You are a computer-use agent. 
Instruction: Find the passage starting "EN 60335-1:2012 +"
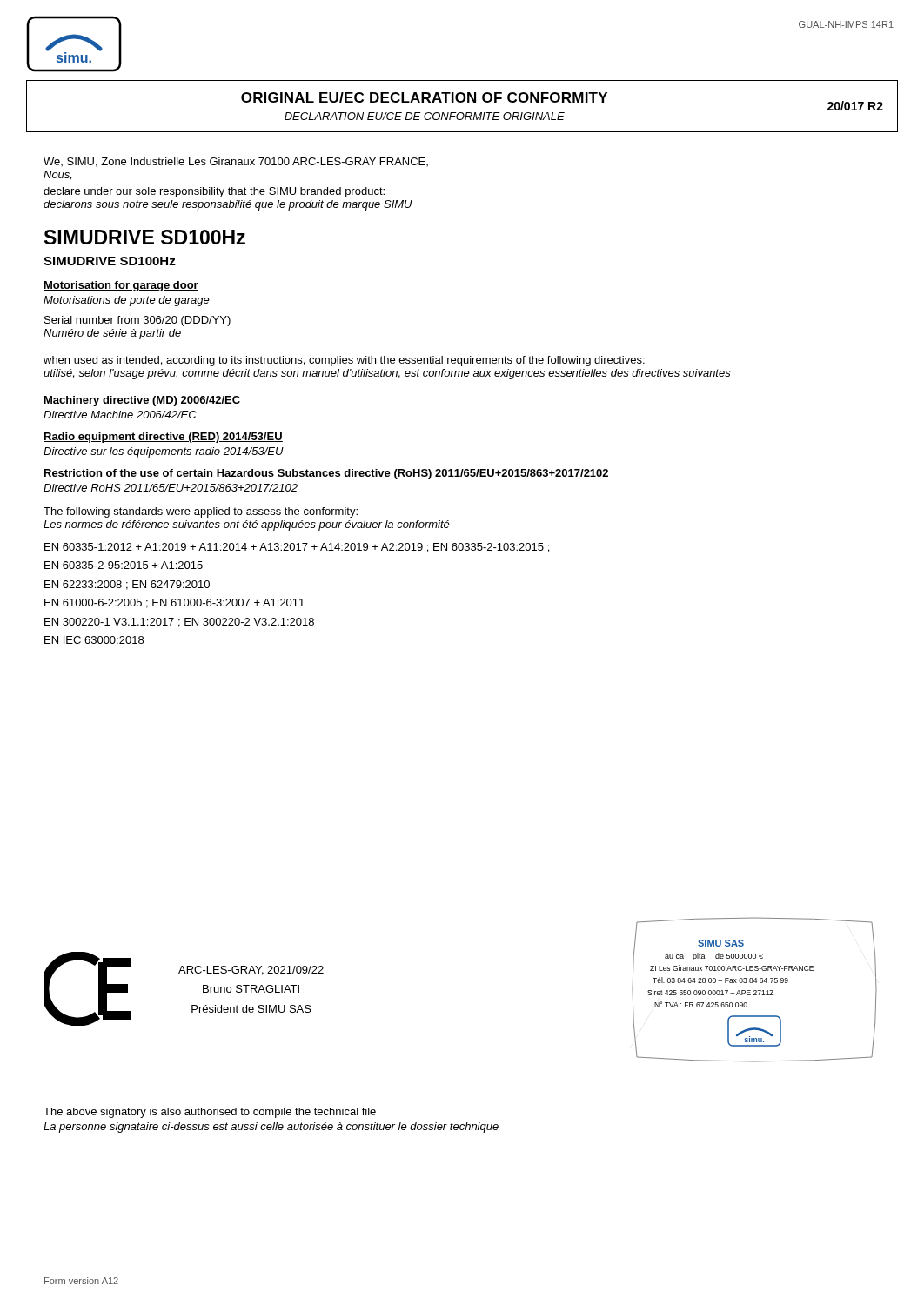coord(297,593)
